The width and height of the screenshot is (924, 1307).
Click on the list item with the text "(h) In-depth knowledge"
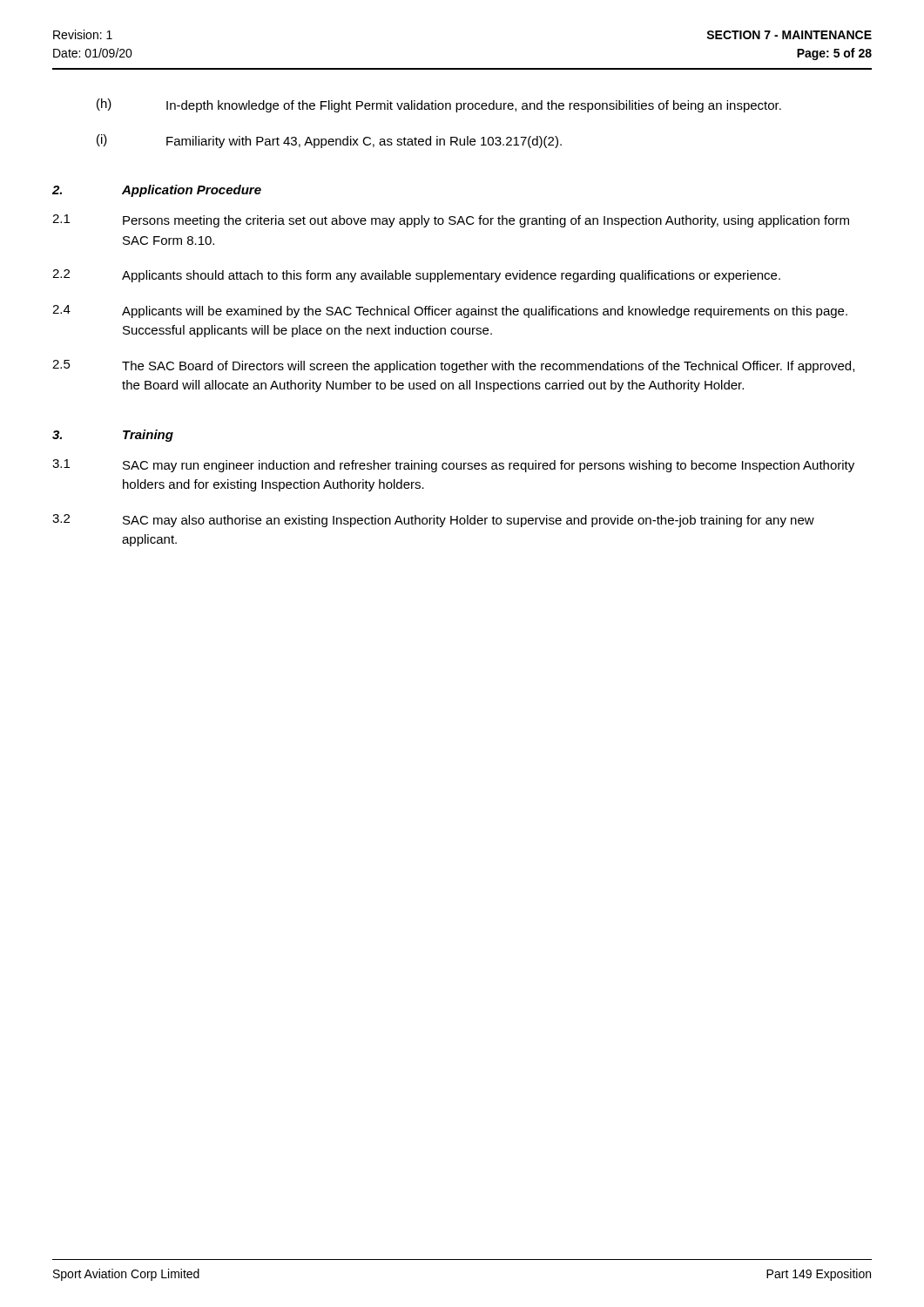[x=462, y=106]
